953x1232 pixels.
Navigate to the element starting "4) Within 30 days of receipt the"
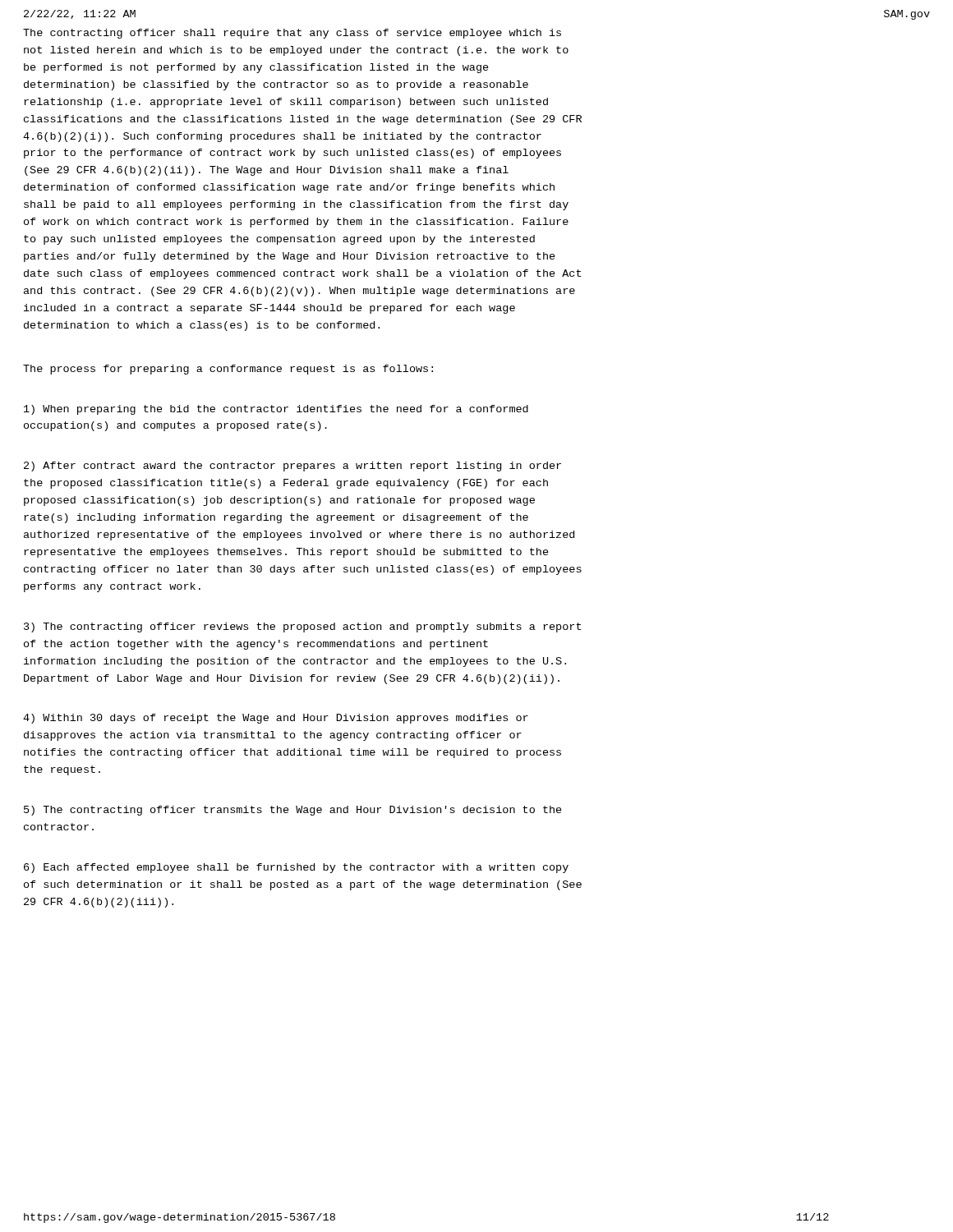tap(293, 744)
